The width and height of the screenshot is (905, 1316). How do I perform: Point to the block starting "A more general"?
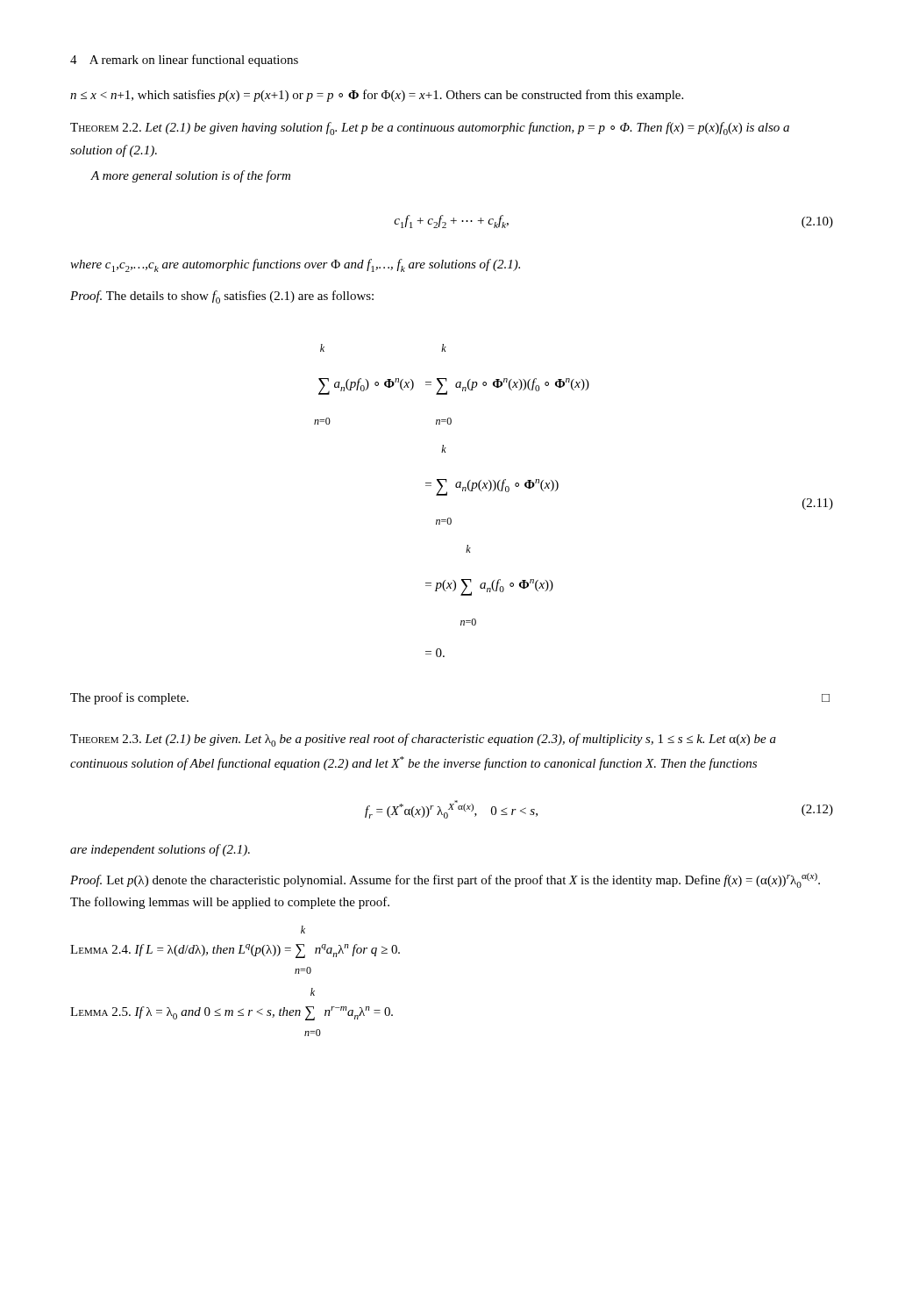[191, 175]
